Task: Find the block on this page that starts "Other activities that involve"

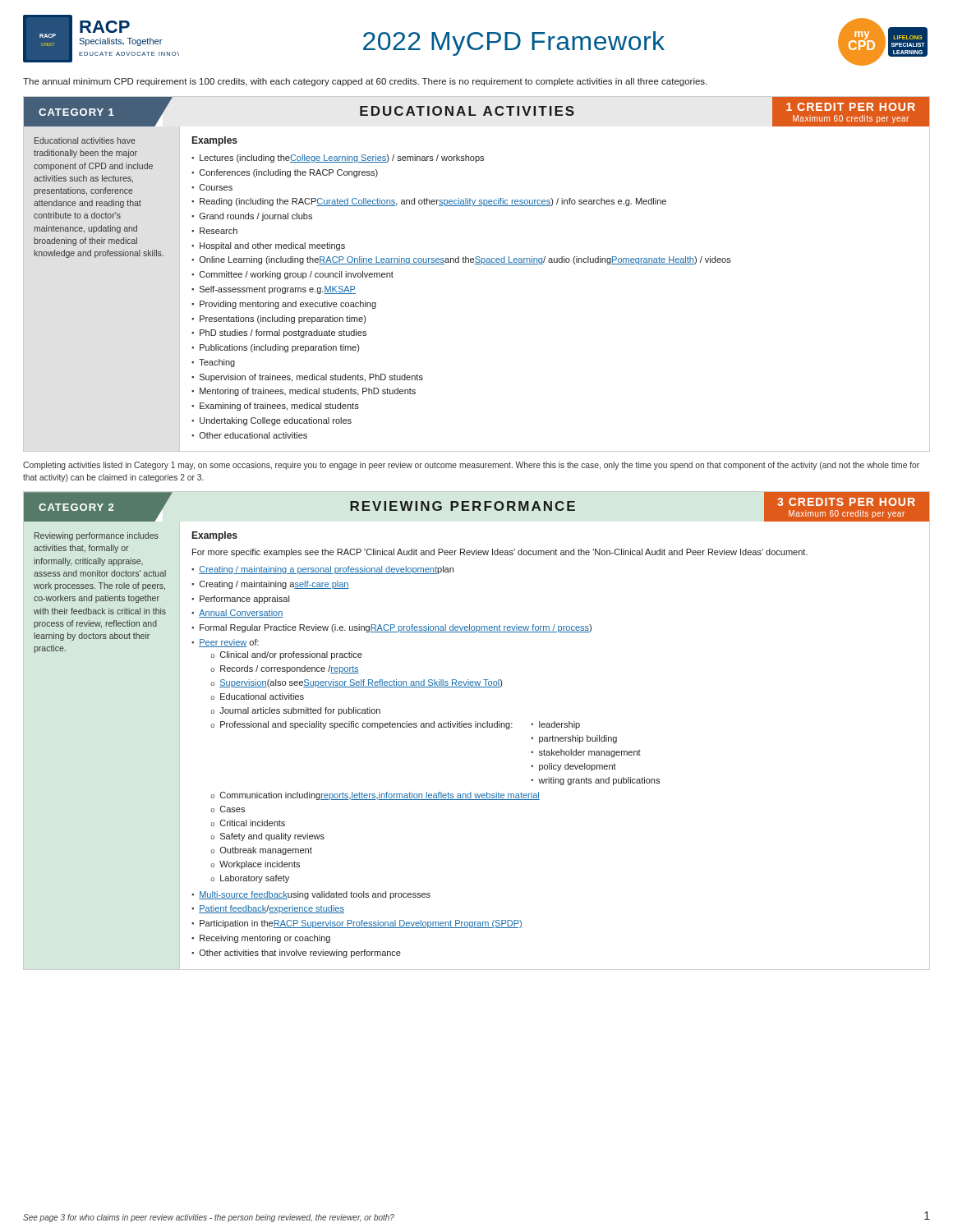Action: [300, 953]
